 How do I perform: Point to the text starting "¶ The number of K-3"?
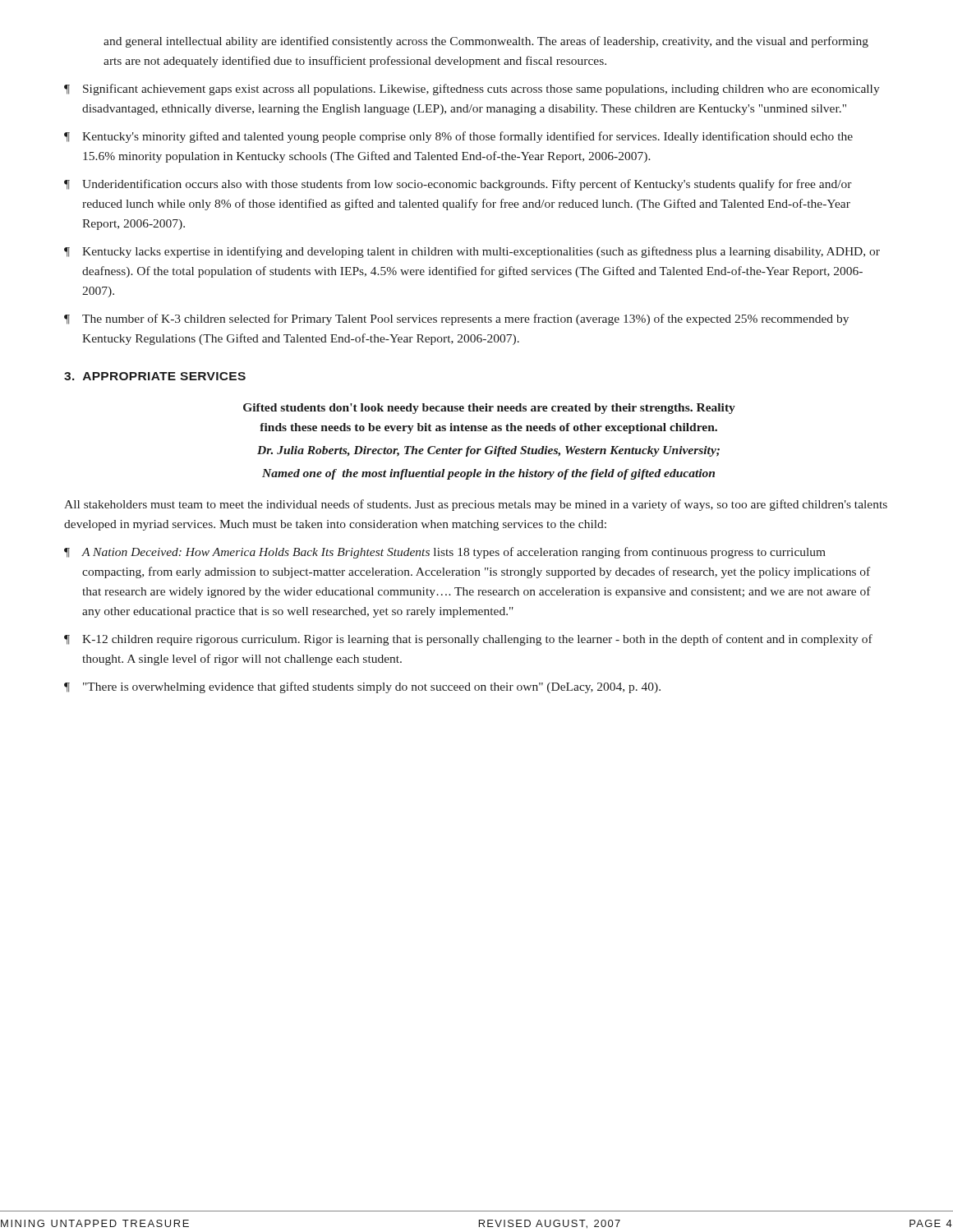pyautogui.click(x=476, y=329)
